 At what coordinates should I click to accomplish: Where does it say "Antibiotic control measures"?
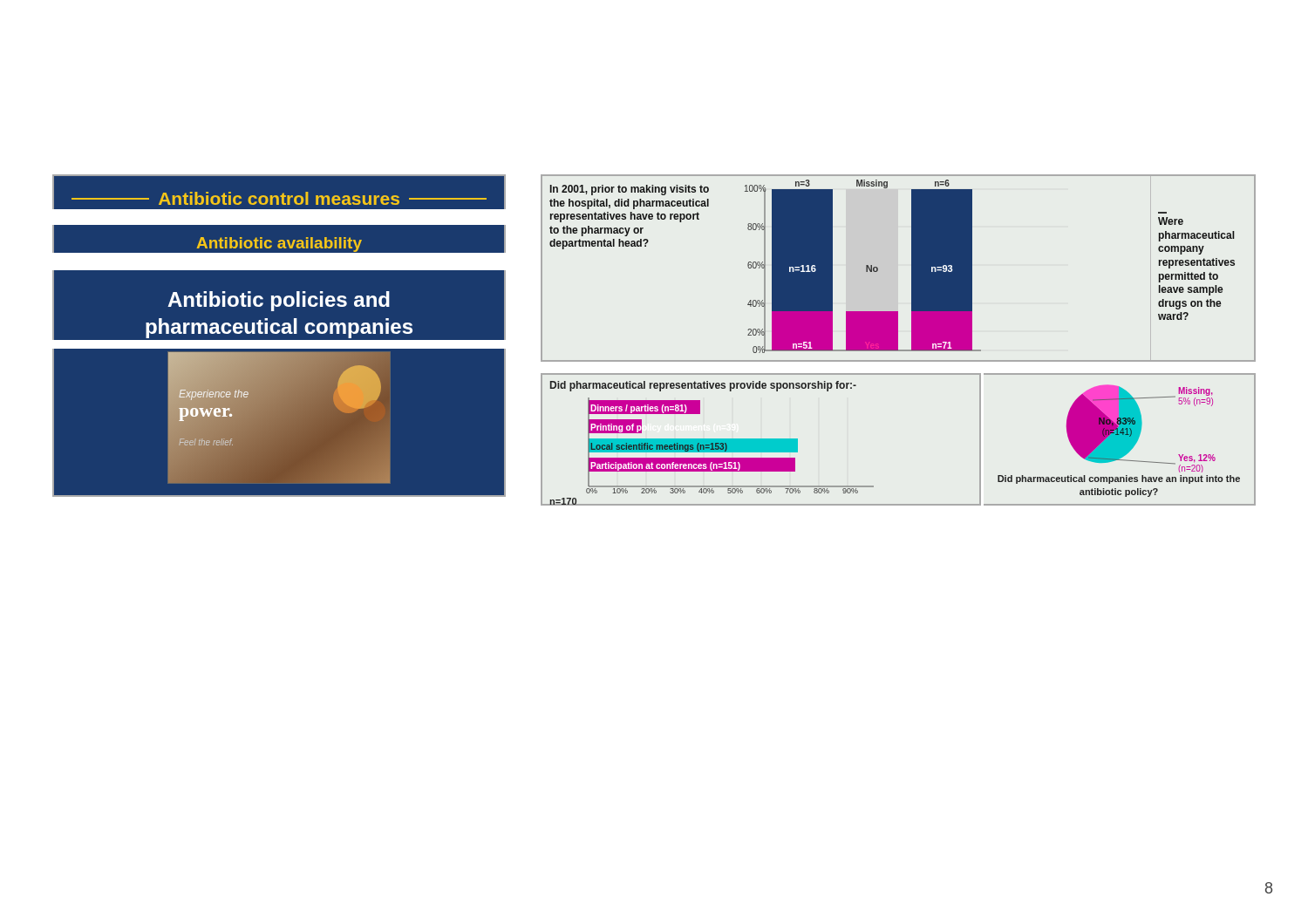click(279, 199)
